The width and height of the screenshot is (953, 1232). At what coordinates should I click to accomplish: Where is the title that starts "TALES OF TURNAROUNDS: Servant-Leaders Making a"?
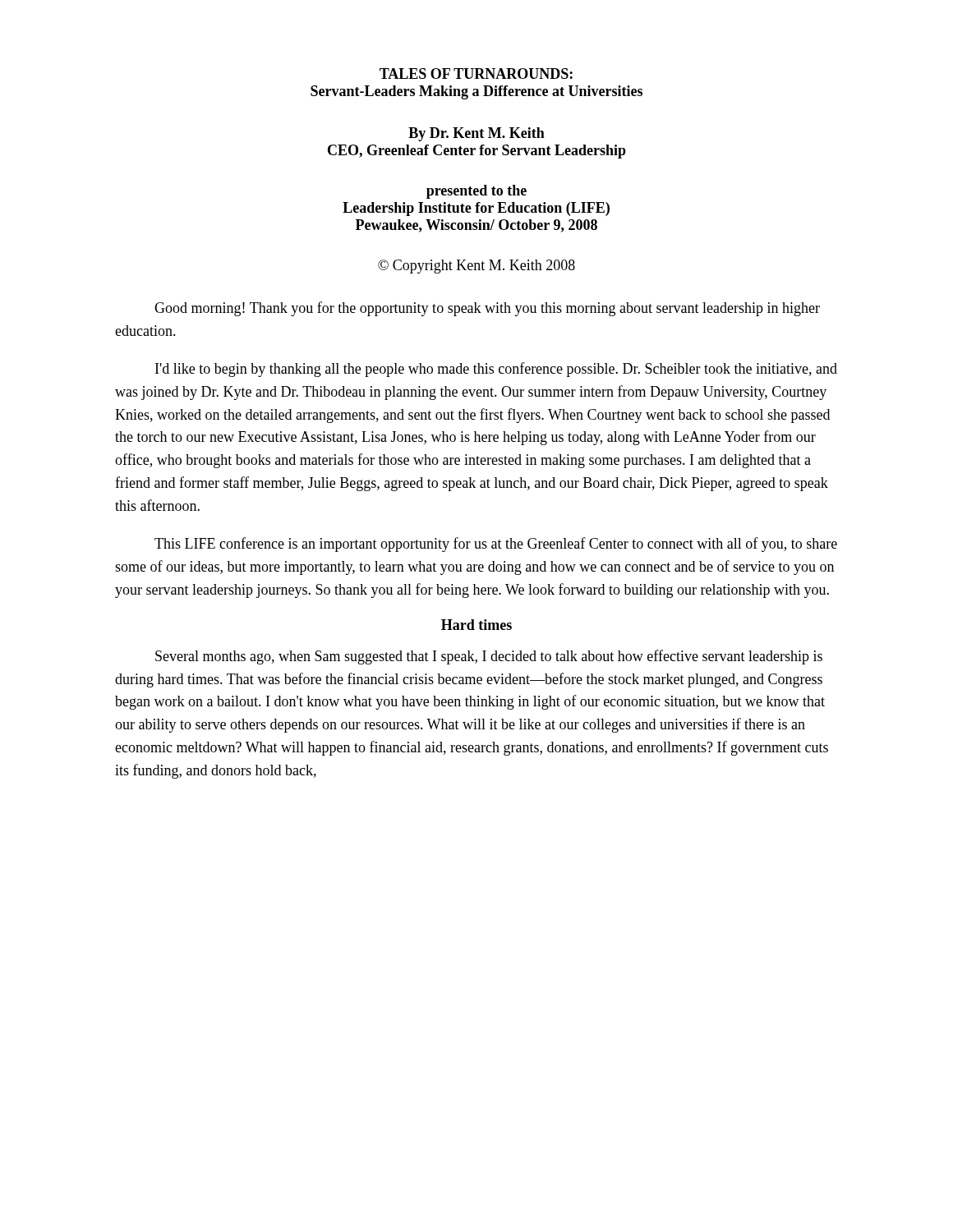point(476,83)
